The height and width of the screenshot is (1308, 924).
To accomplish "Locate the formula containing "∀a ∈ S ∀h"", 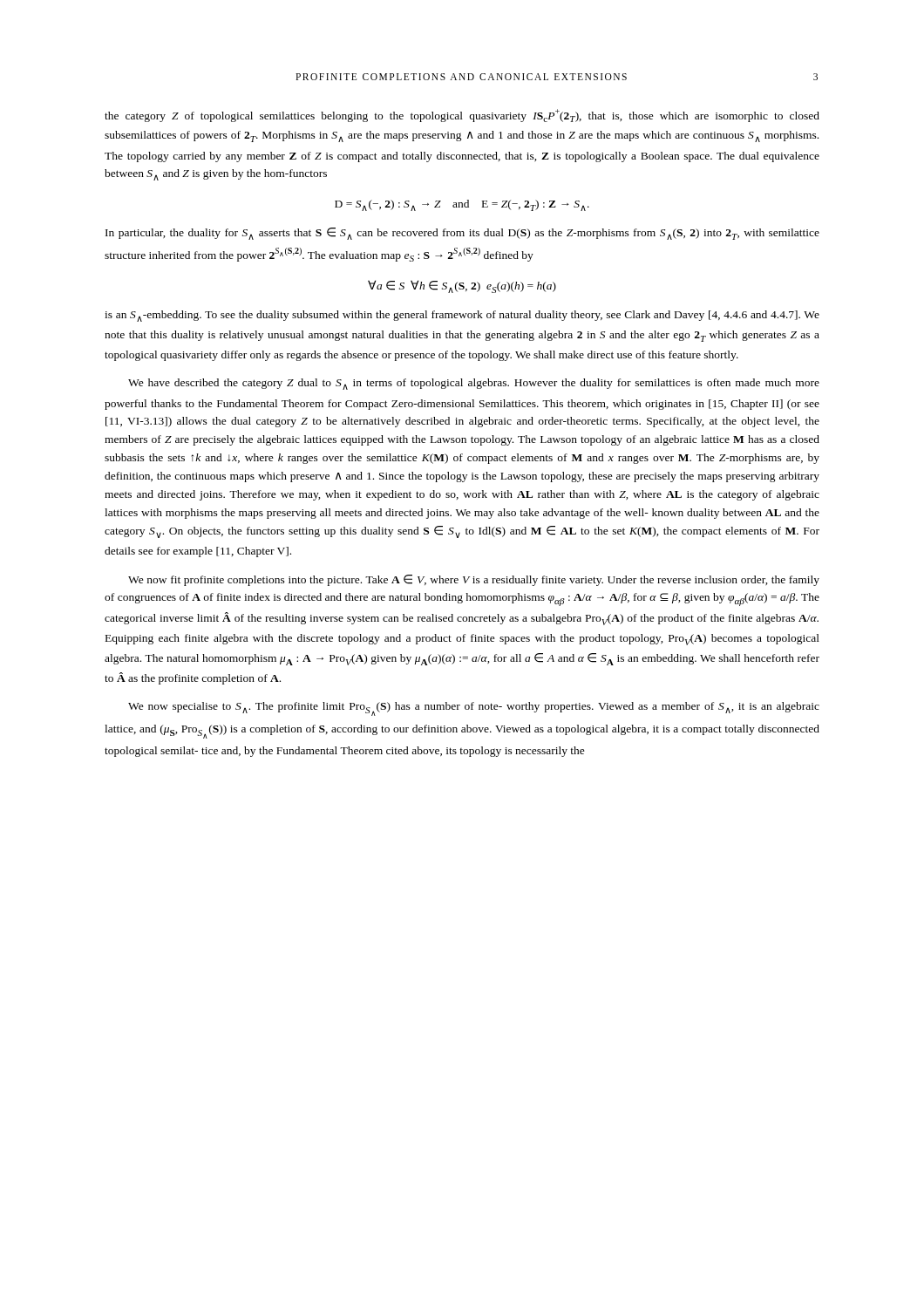I will [x=462, y=286].
